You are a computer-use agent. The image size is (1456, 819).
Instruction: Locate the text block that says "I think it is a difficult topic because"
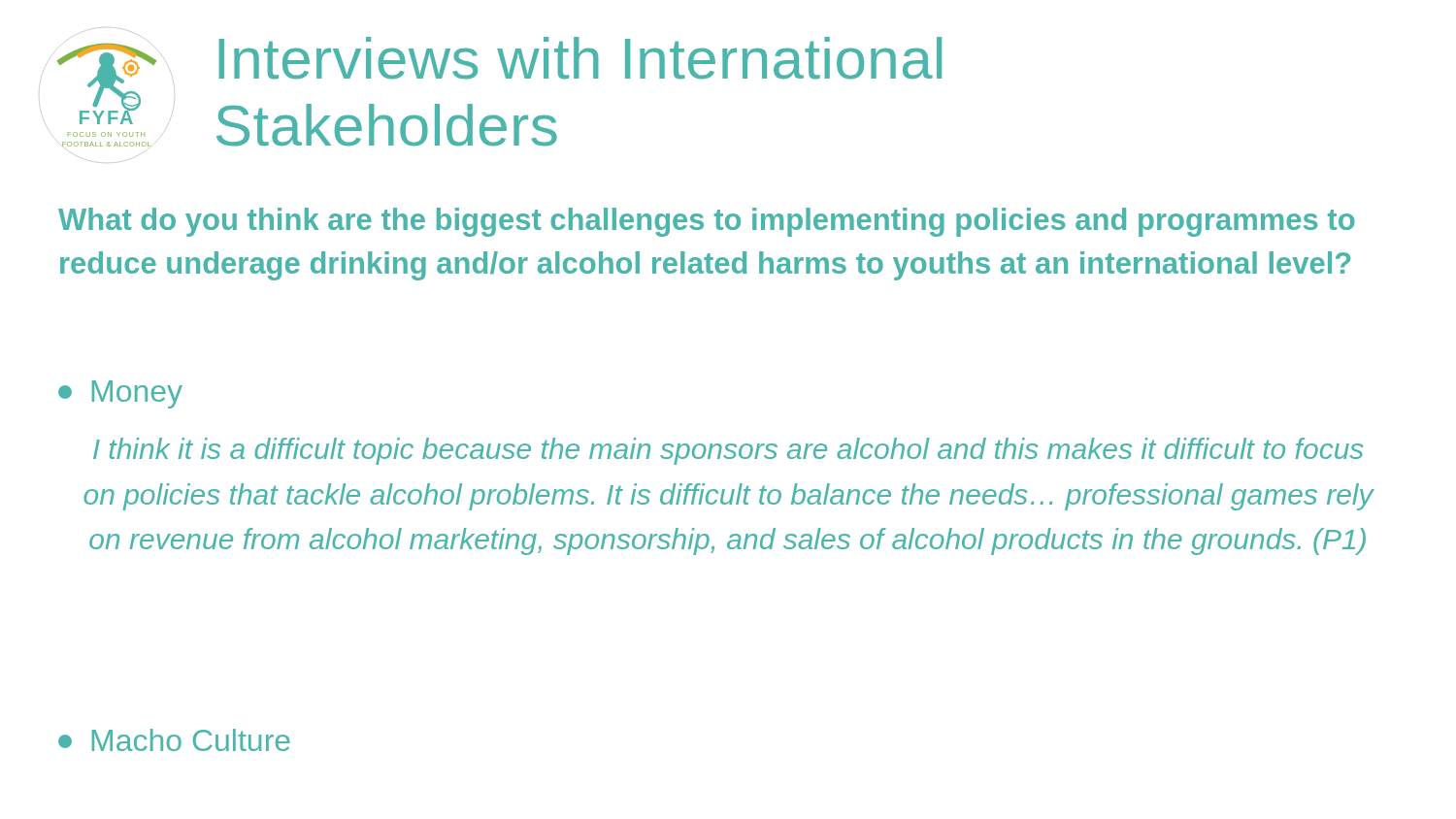pos(728,494)
